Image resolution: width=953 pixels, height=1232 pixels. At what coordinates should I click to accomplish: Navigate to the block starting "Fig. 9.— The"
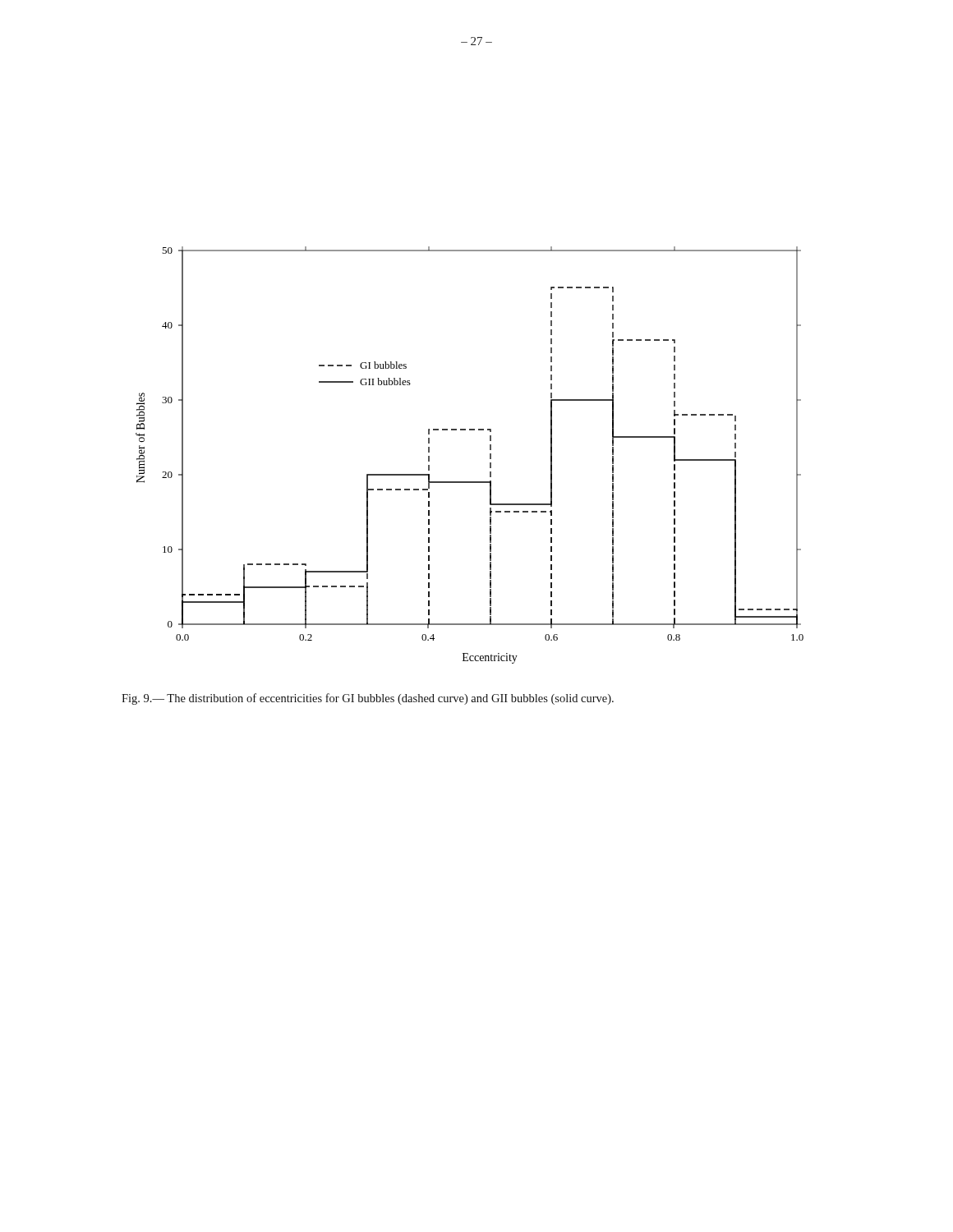tap(368, 698)
